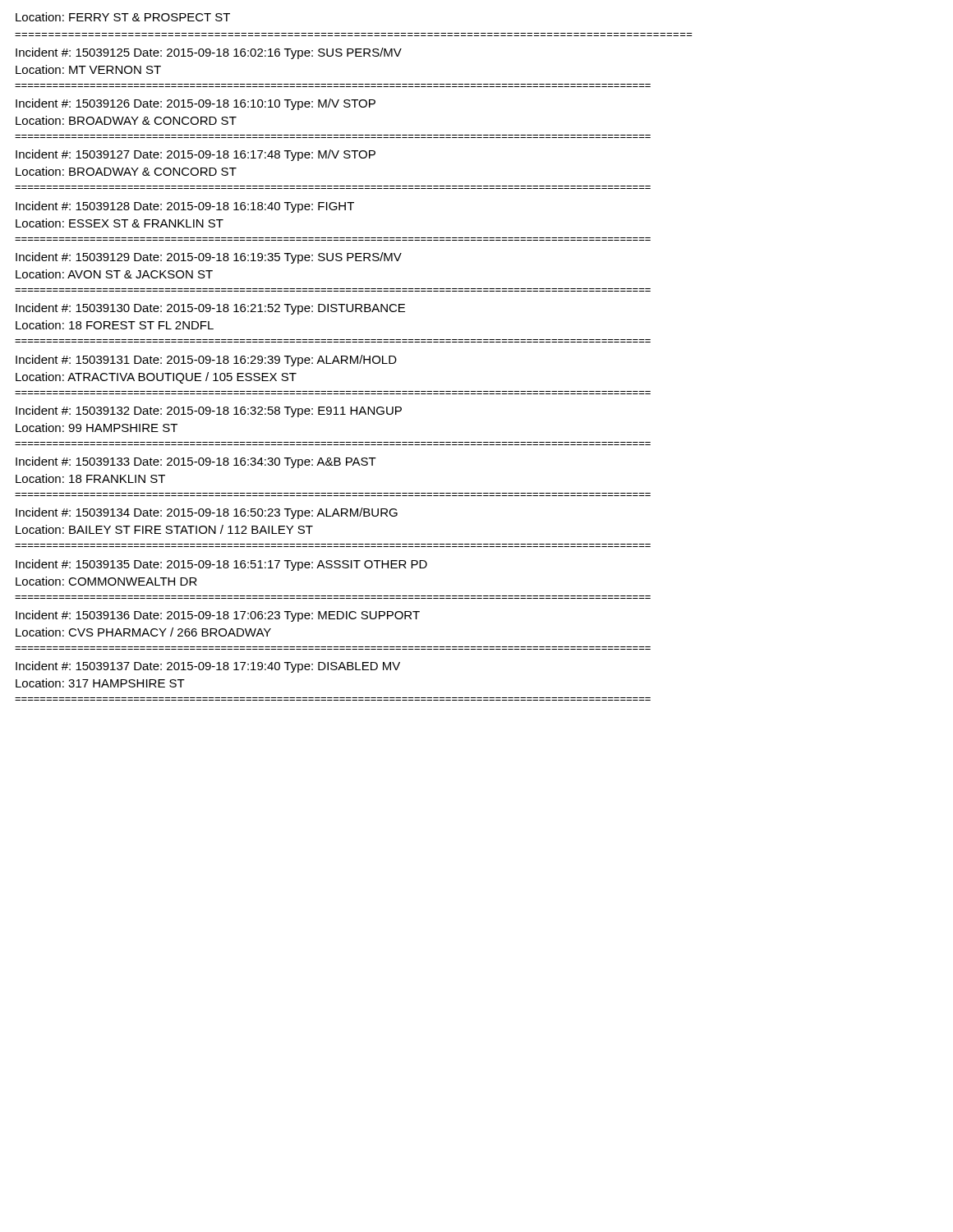Click on the list item that says "Incident #: 15039135 Date:"
The width and height of the screenshot is (953, 1232).
tap(221, 565)
